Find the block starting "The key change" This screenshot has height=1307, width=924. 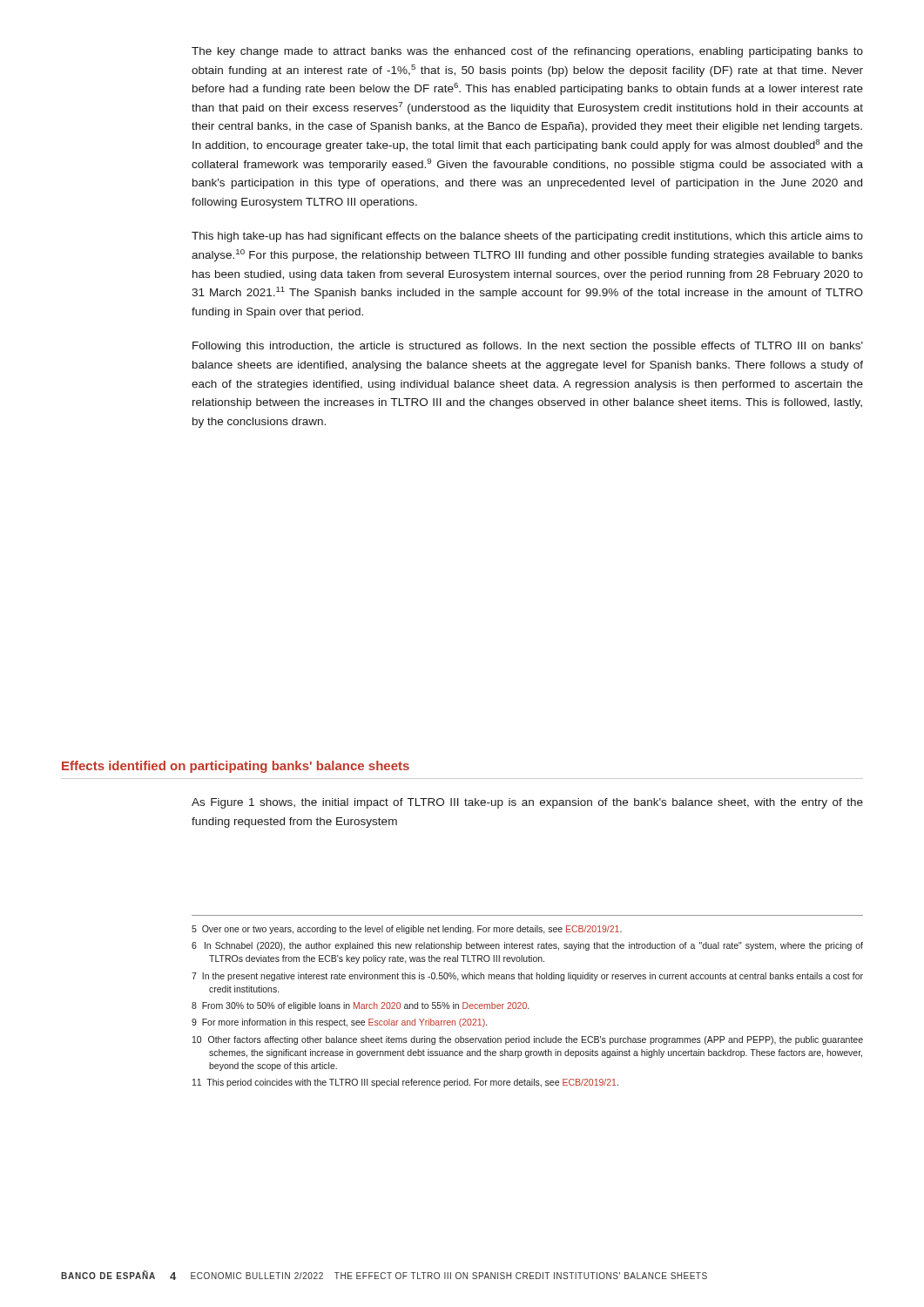tap(527, 236)
